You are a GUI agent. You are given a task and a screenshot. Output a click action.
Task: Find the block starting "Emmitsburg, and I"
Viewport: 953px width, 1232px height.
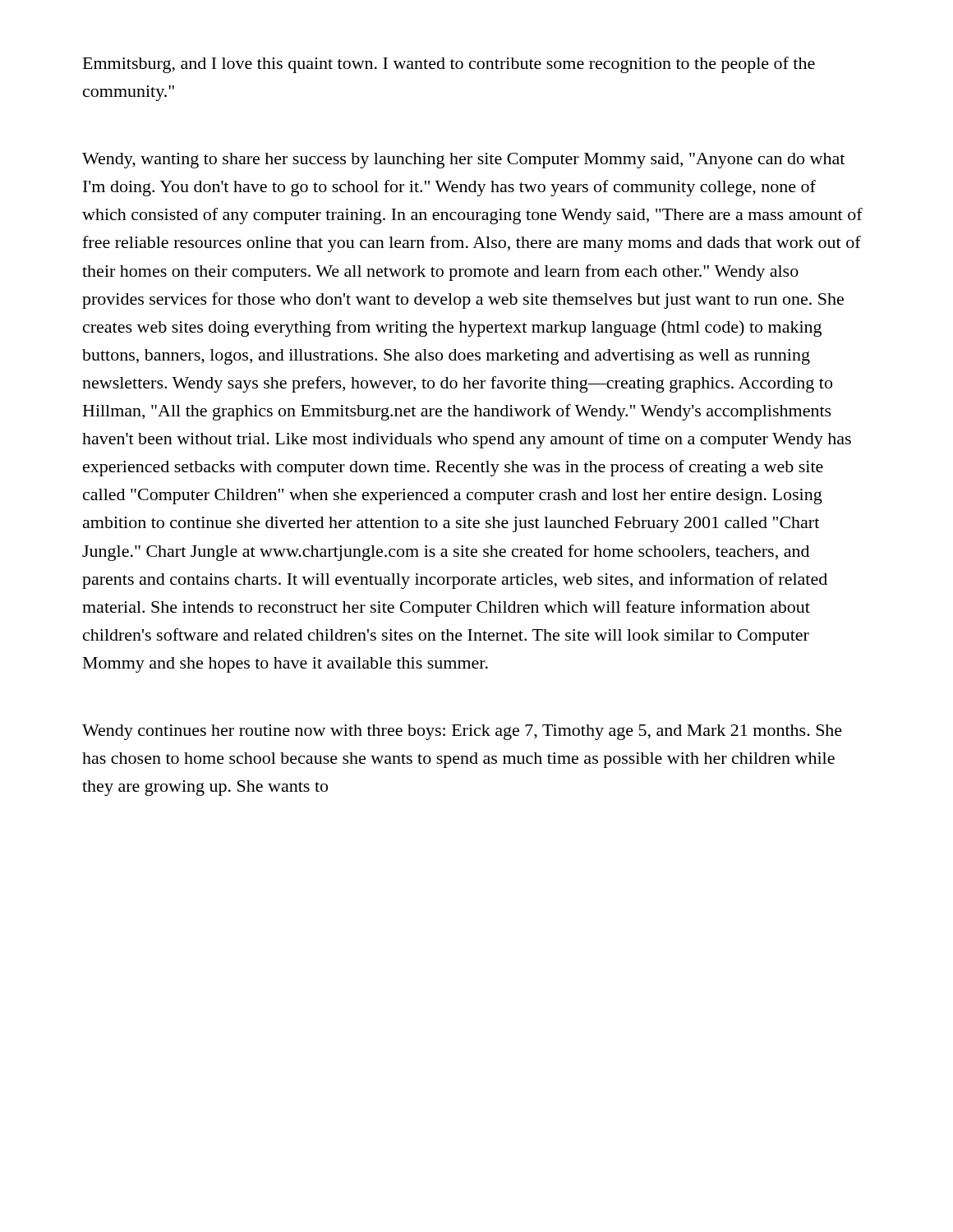(x=449, y=77)
